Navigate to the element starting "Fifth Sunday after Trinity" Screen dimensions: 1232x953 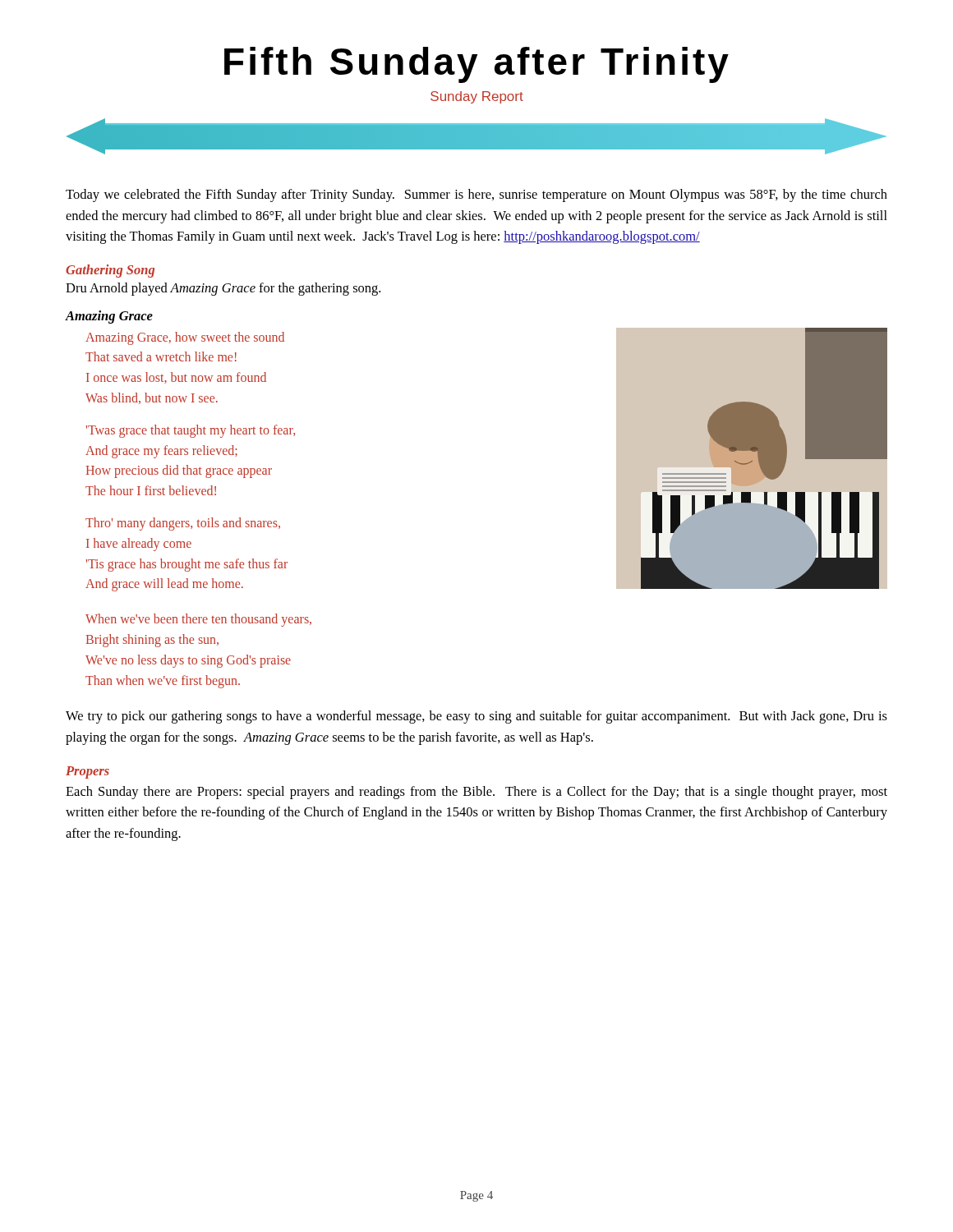click(476, 62)
